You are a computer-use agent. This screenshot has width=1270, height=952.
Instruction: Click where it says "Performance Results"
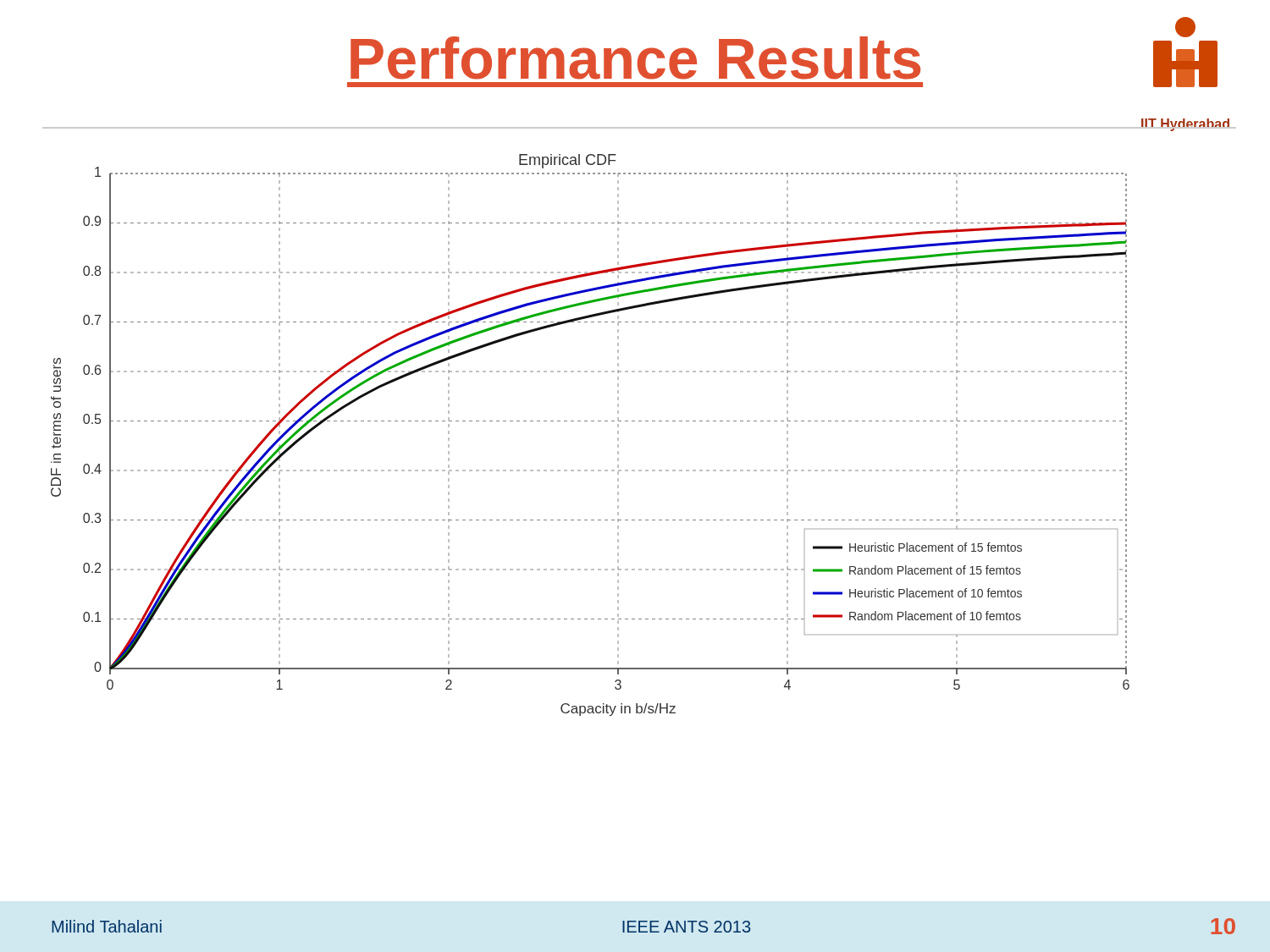pos(635,58)
